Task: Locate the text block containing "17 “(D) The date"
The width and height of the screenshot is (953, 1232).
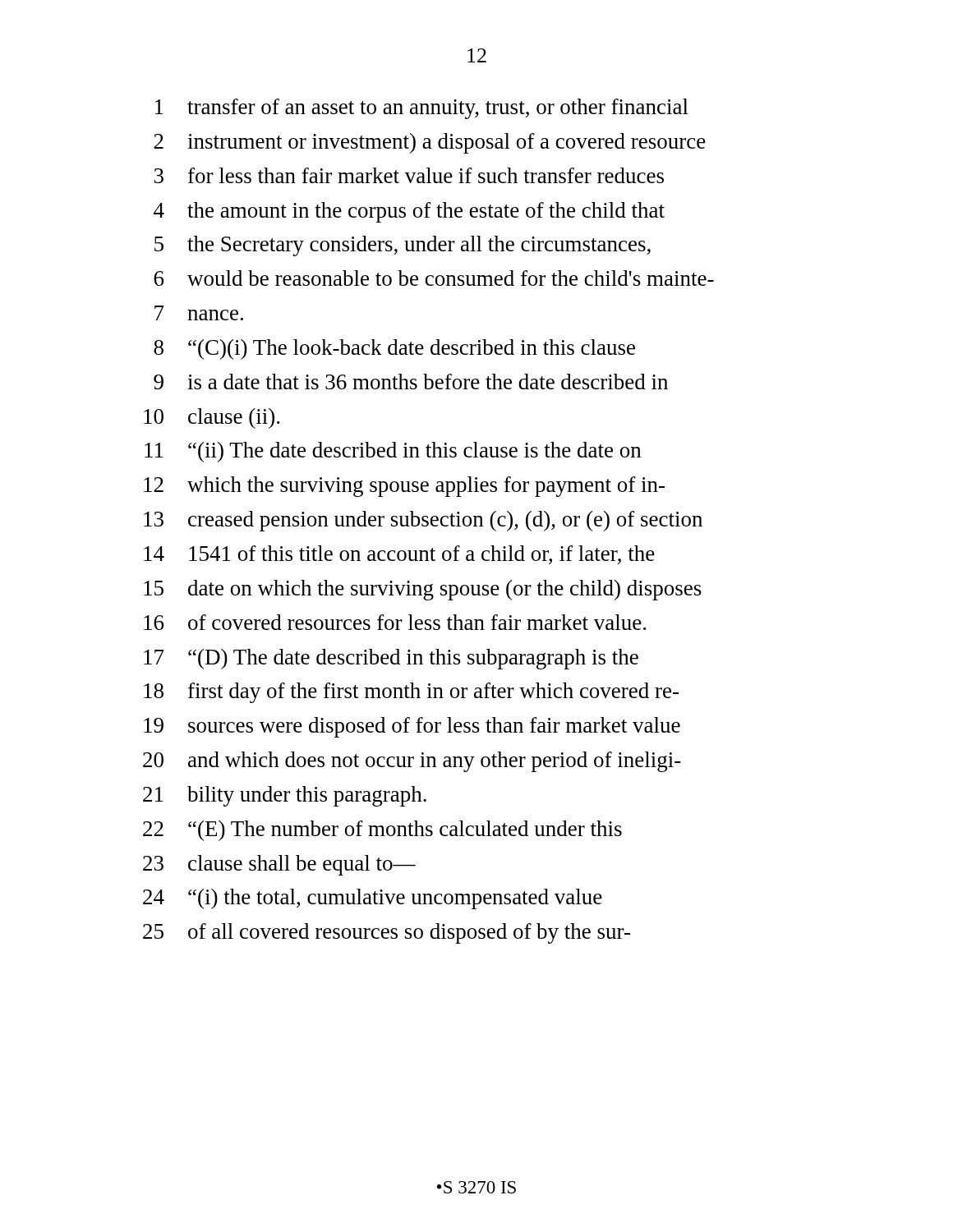Action: point(476,726)
